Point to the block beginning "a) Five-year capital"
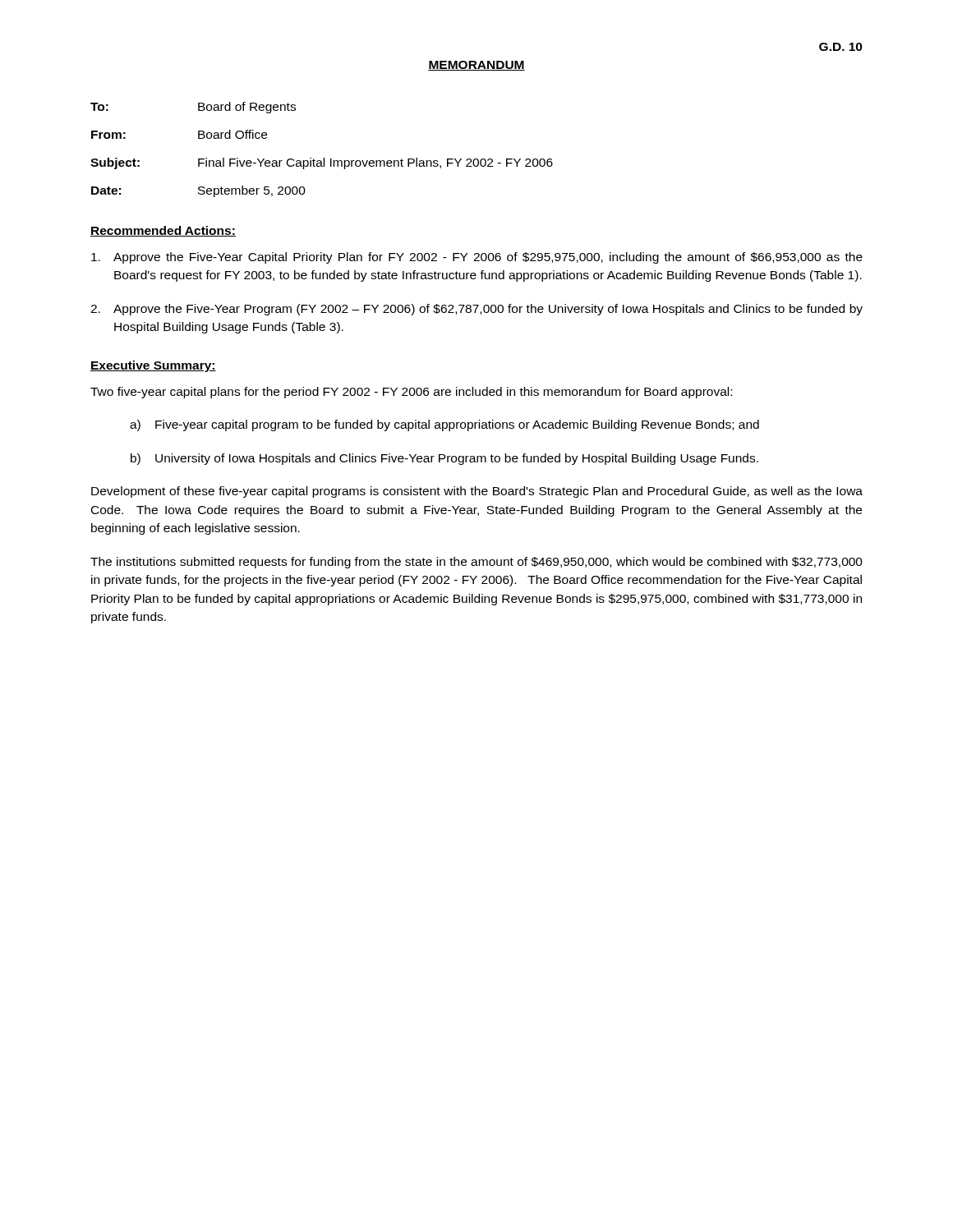This screenshot has width=953, height=1232. 496,425
